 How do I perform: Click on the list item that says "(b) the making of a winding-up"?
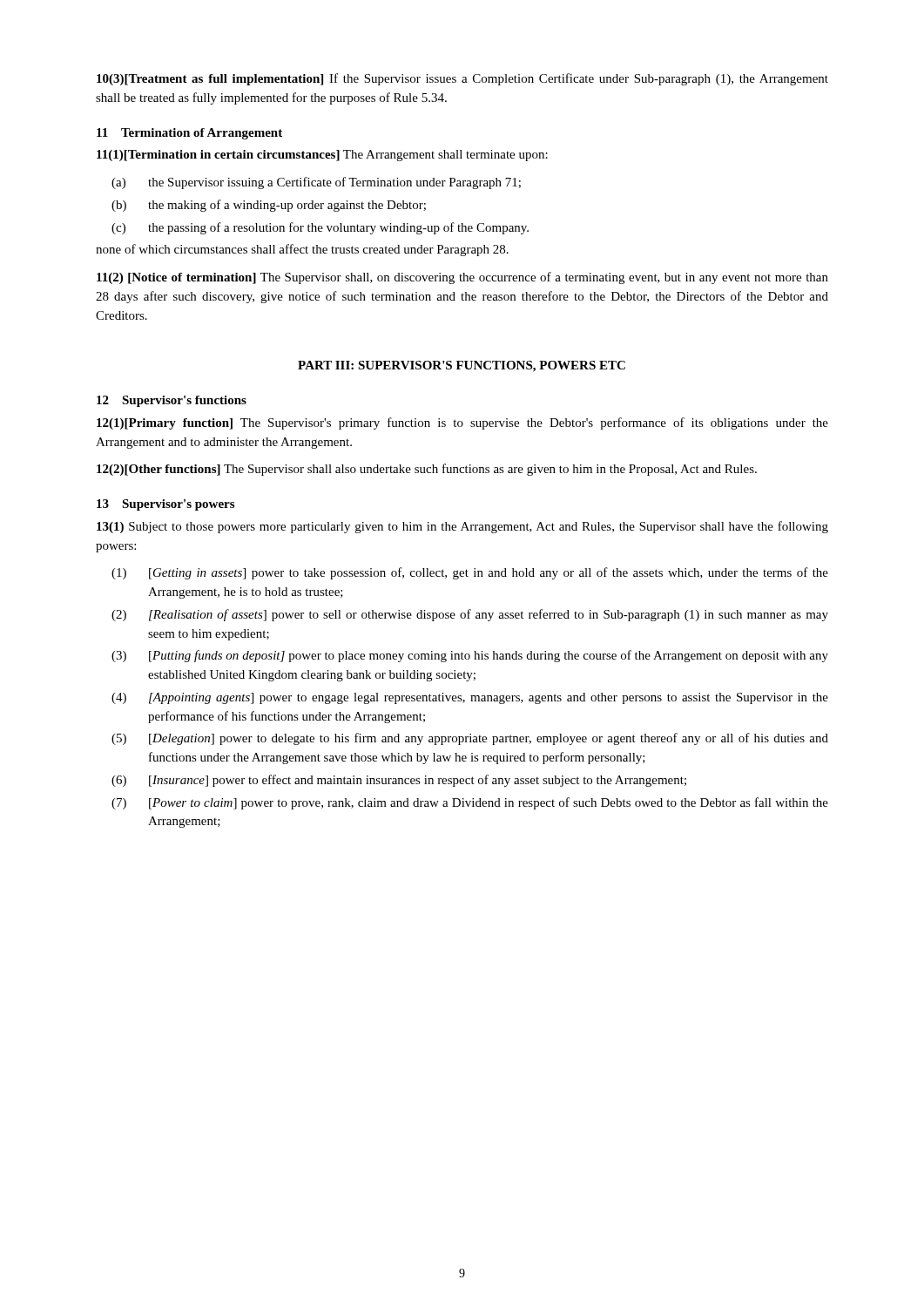click(269, 206)
